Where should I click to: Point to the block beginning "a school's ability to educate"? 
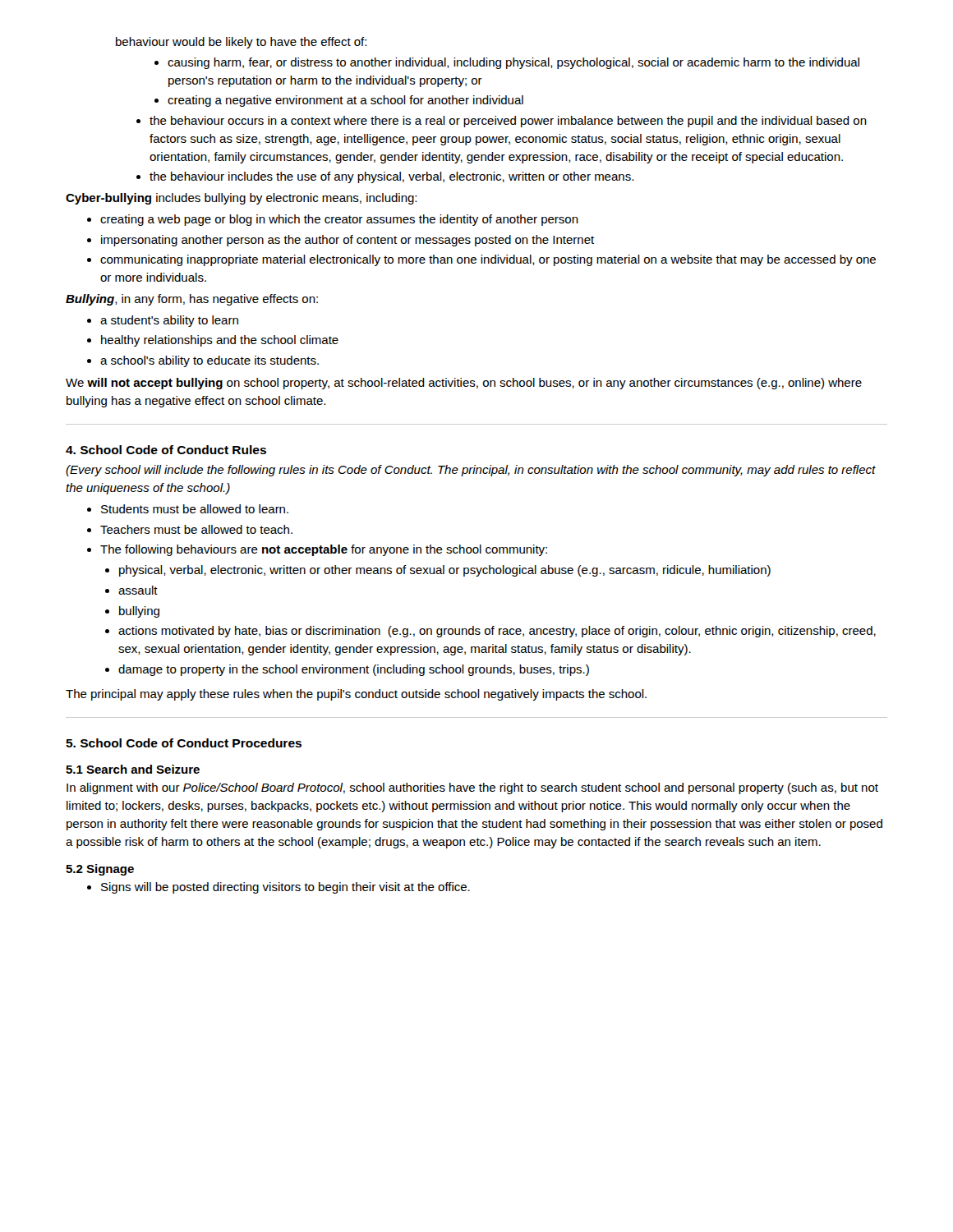[x=210, y=360]
